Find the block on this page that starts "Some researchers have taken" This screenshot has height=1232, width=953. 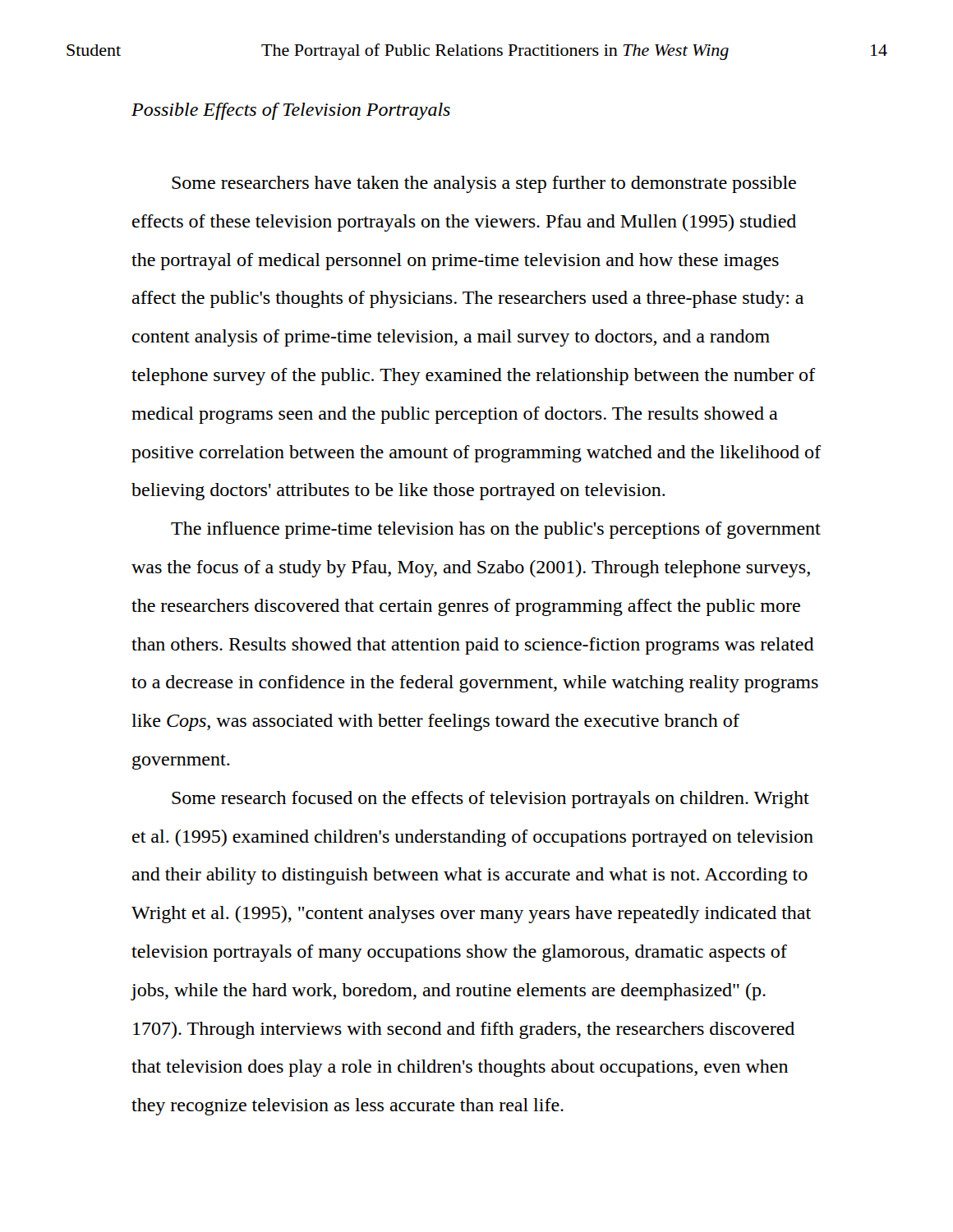click(x=476, y=336)
